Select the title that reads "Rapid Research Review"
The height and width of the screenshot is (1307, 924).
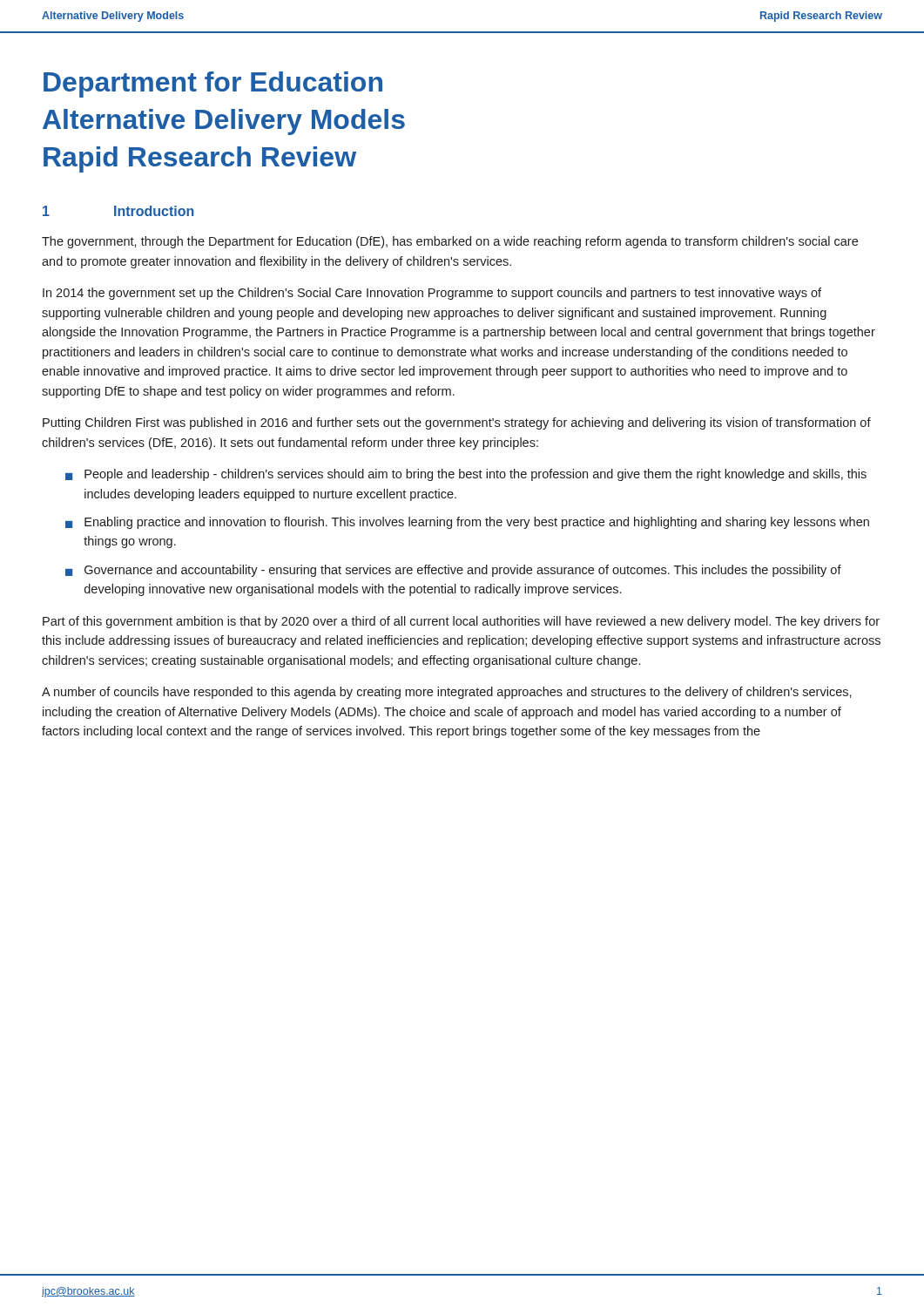199,156
